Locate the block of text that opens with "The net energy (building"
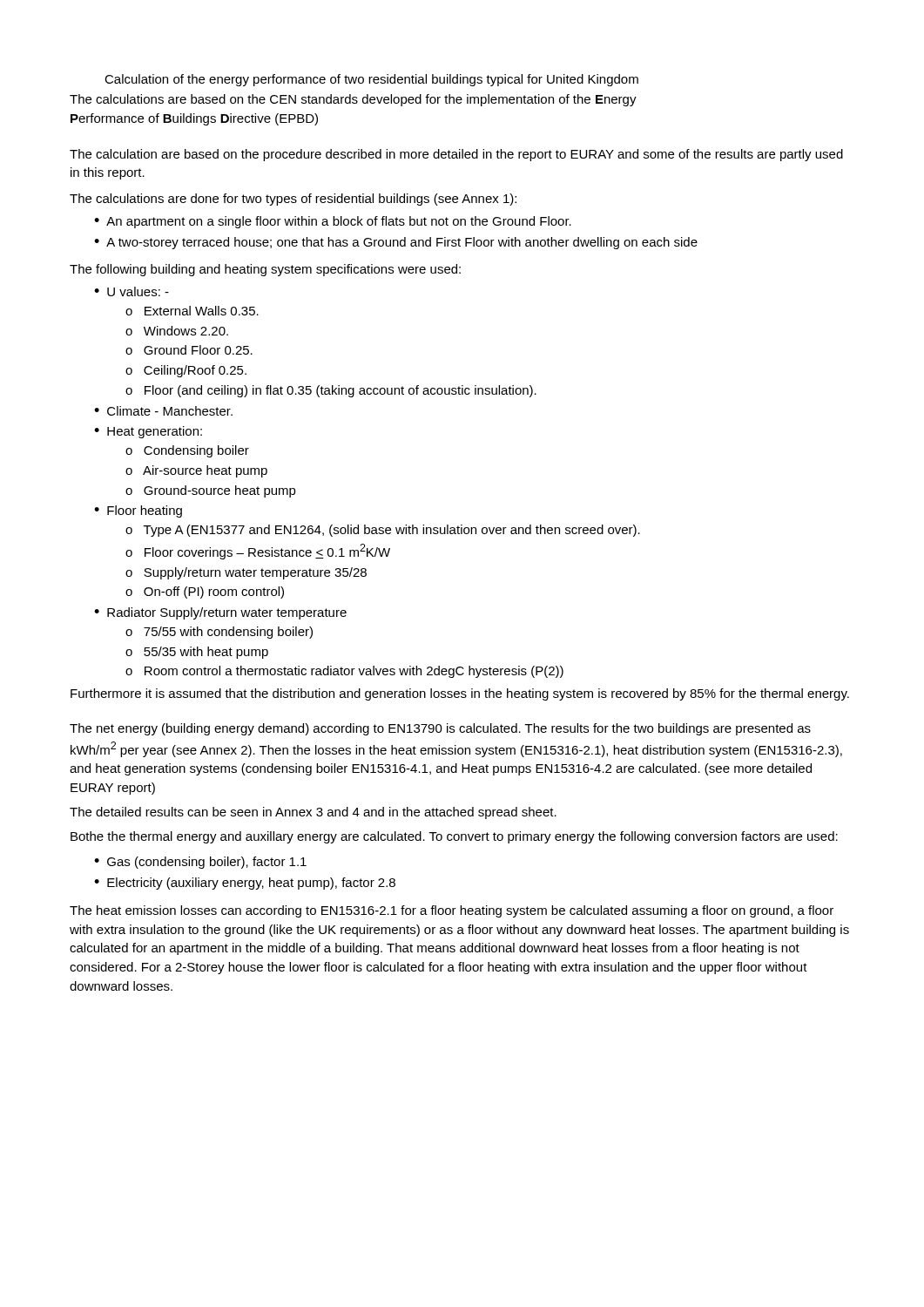 coord(462,782)
